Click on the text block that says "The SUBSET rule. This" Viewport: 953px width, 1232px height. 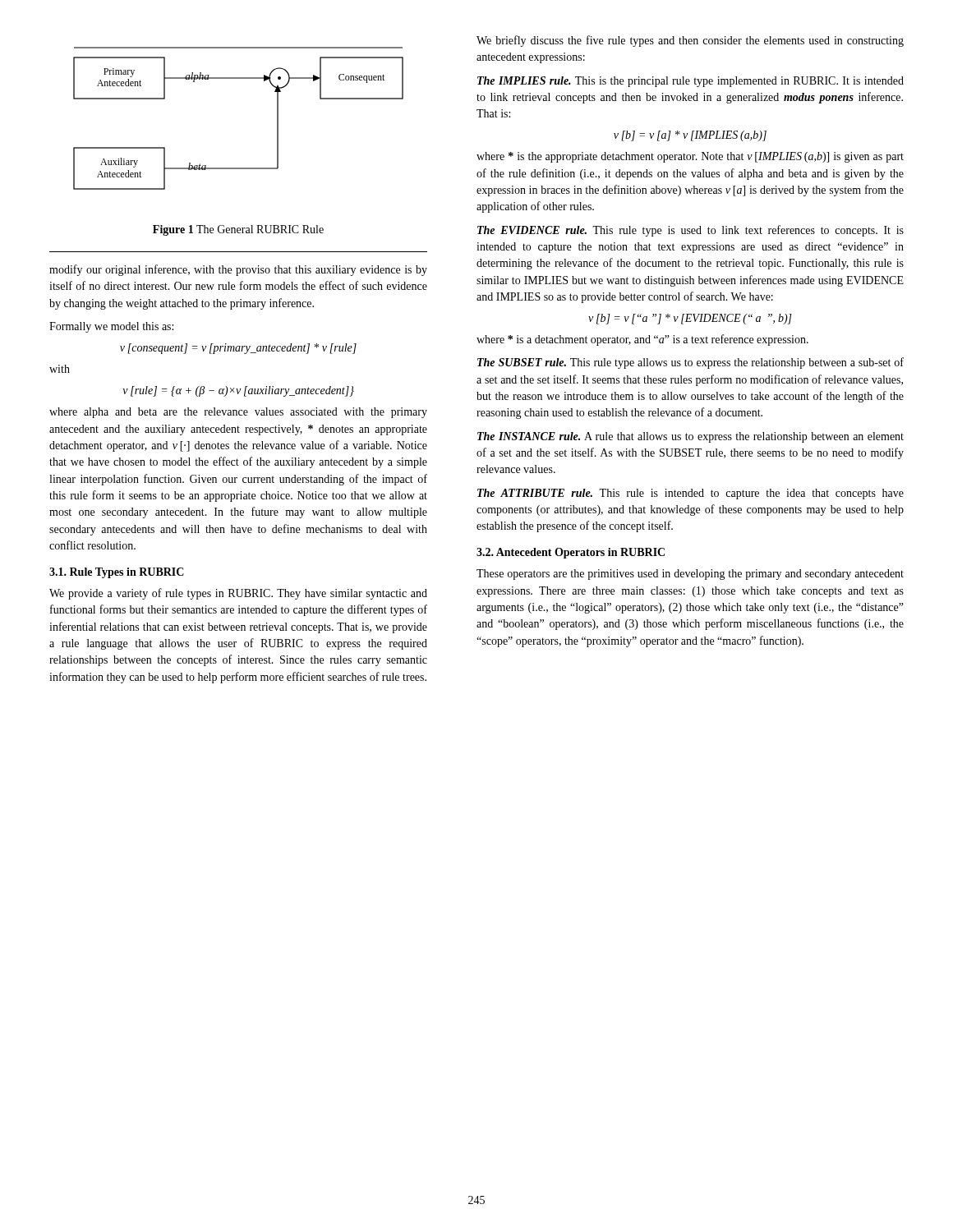click(x=690, y=389)
